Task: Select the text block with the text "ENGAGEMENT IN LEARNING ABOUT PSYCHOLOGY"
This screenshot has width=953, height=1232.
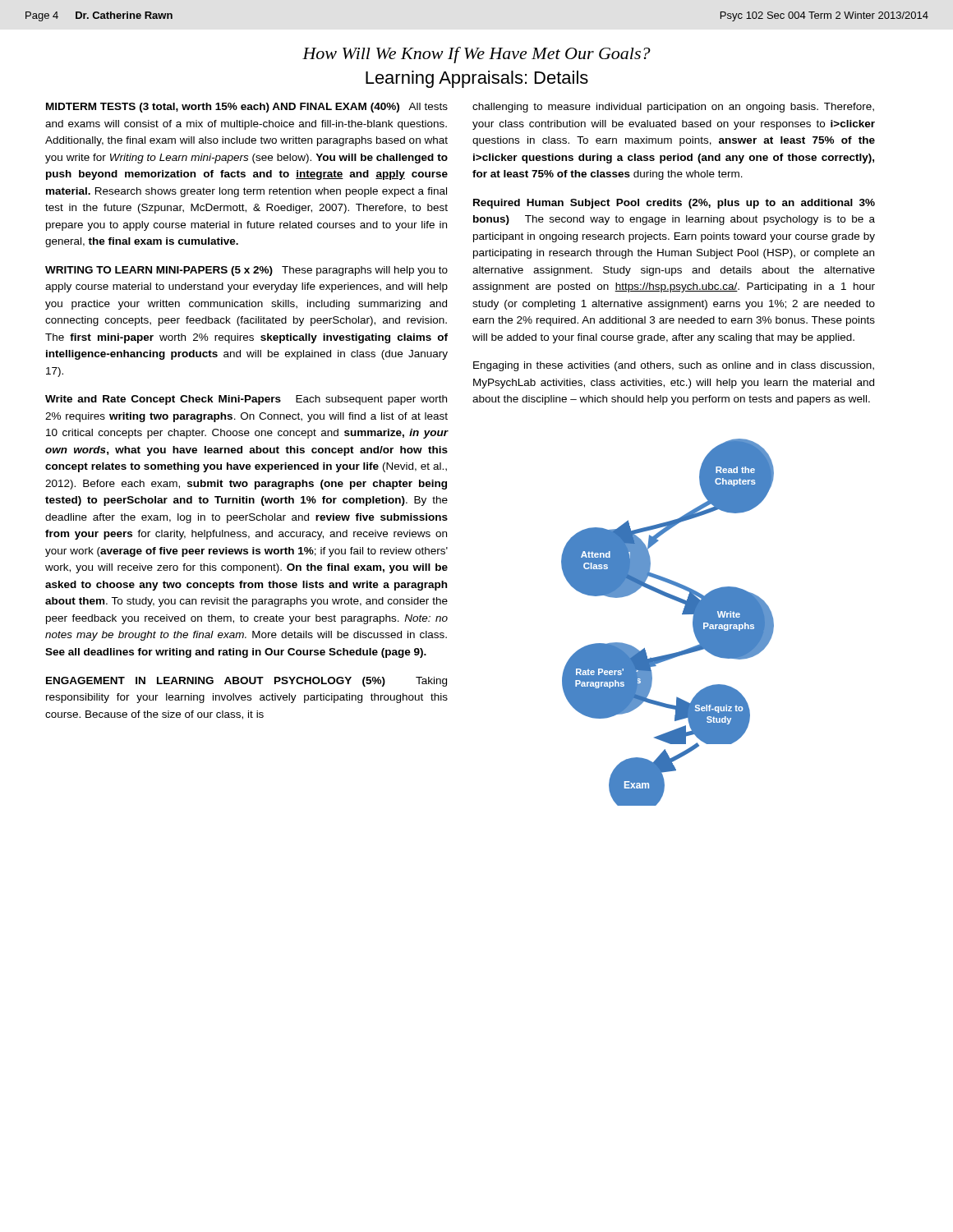Action: click(246, 697)
